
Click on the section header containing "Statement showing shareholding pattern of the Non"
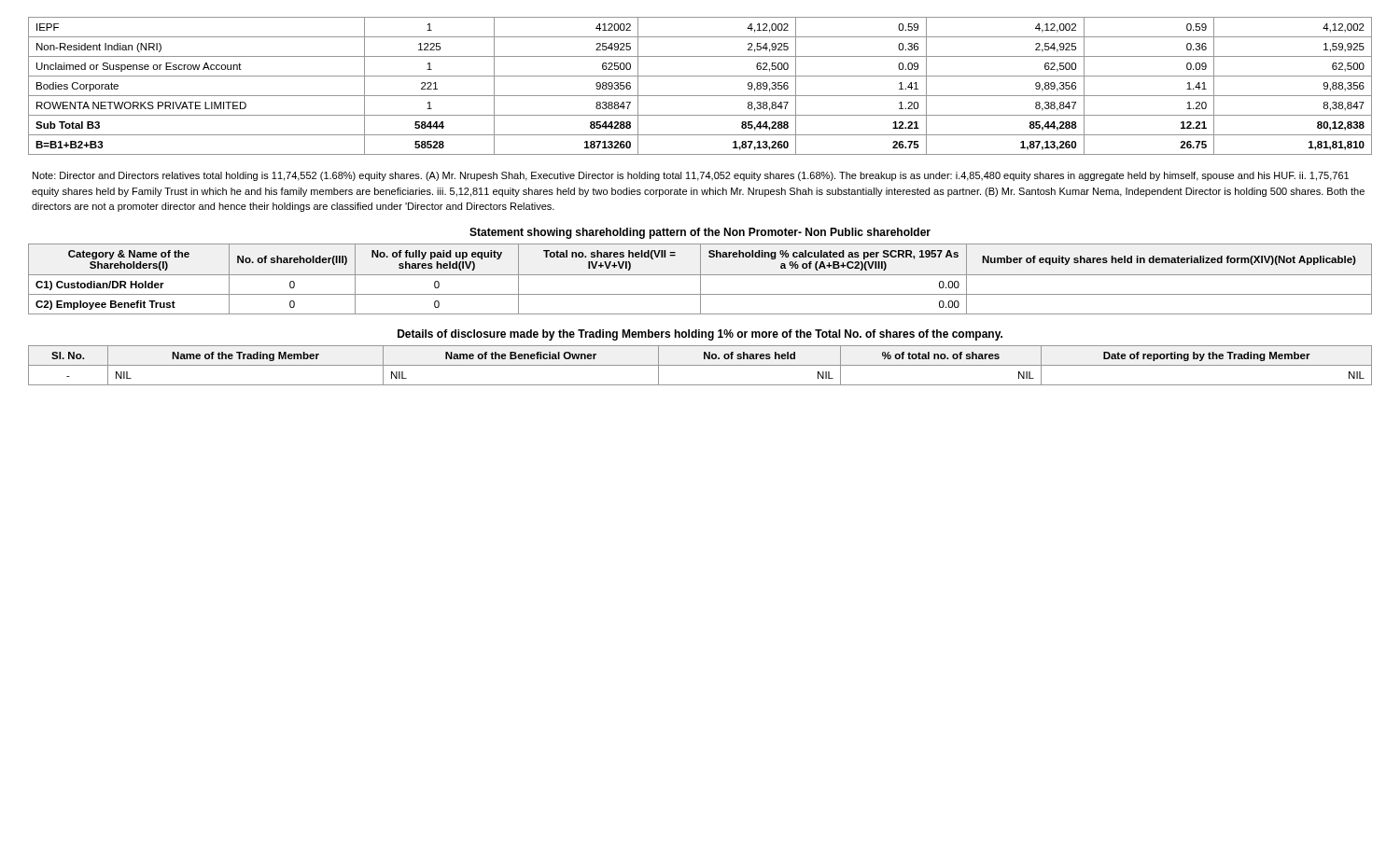click(700, 232)
